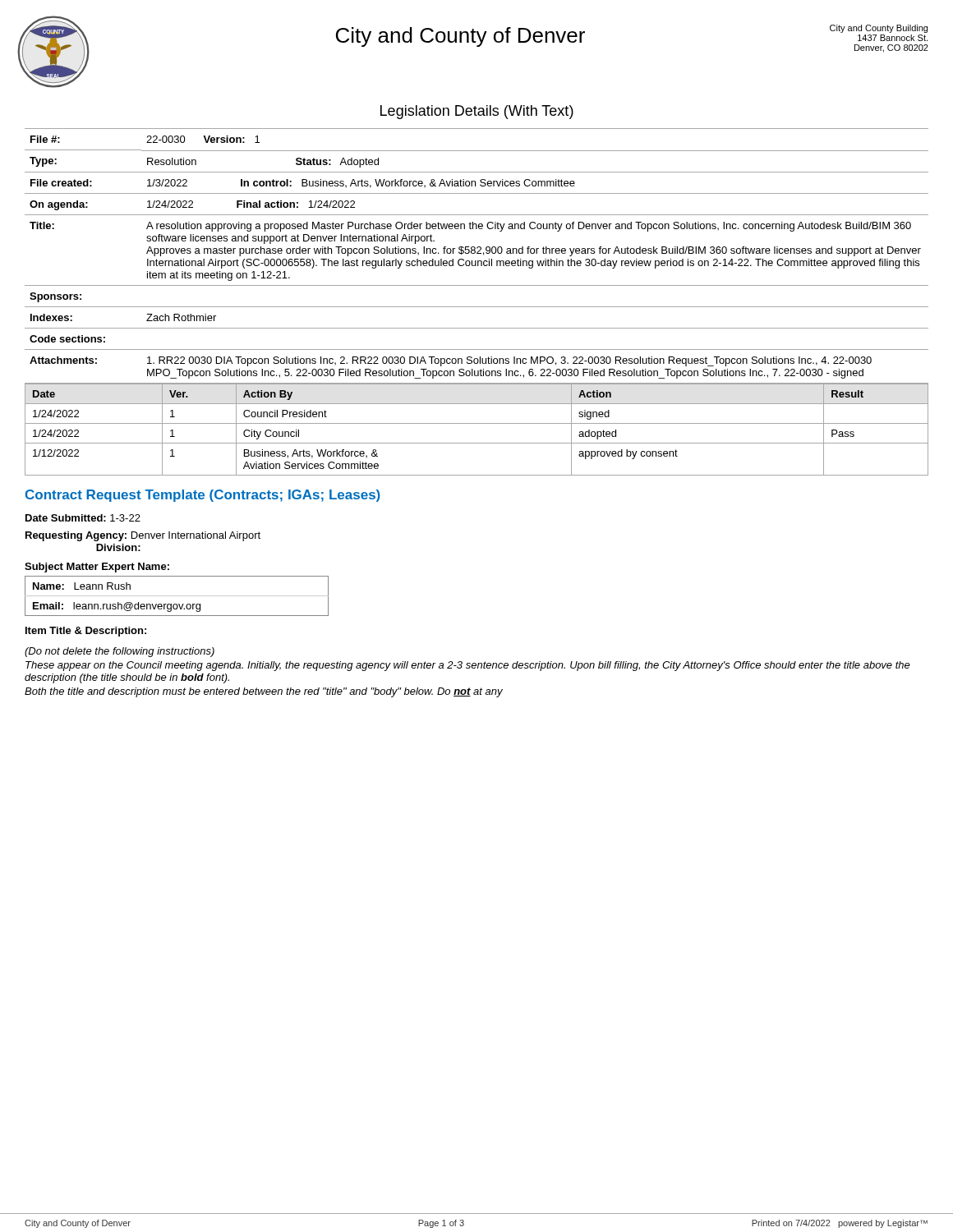953x1232 pixels.
Task: Point to the element starting "Date Submitted: 1-3-22"
Action: pos(83,517)
